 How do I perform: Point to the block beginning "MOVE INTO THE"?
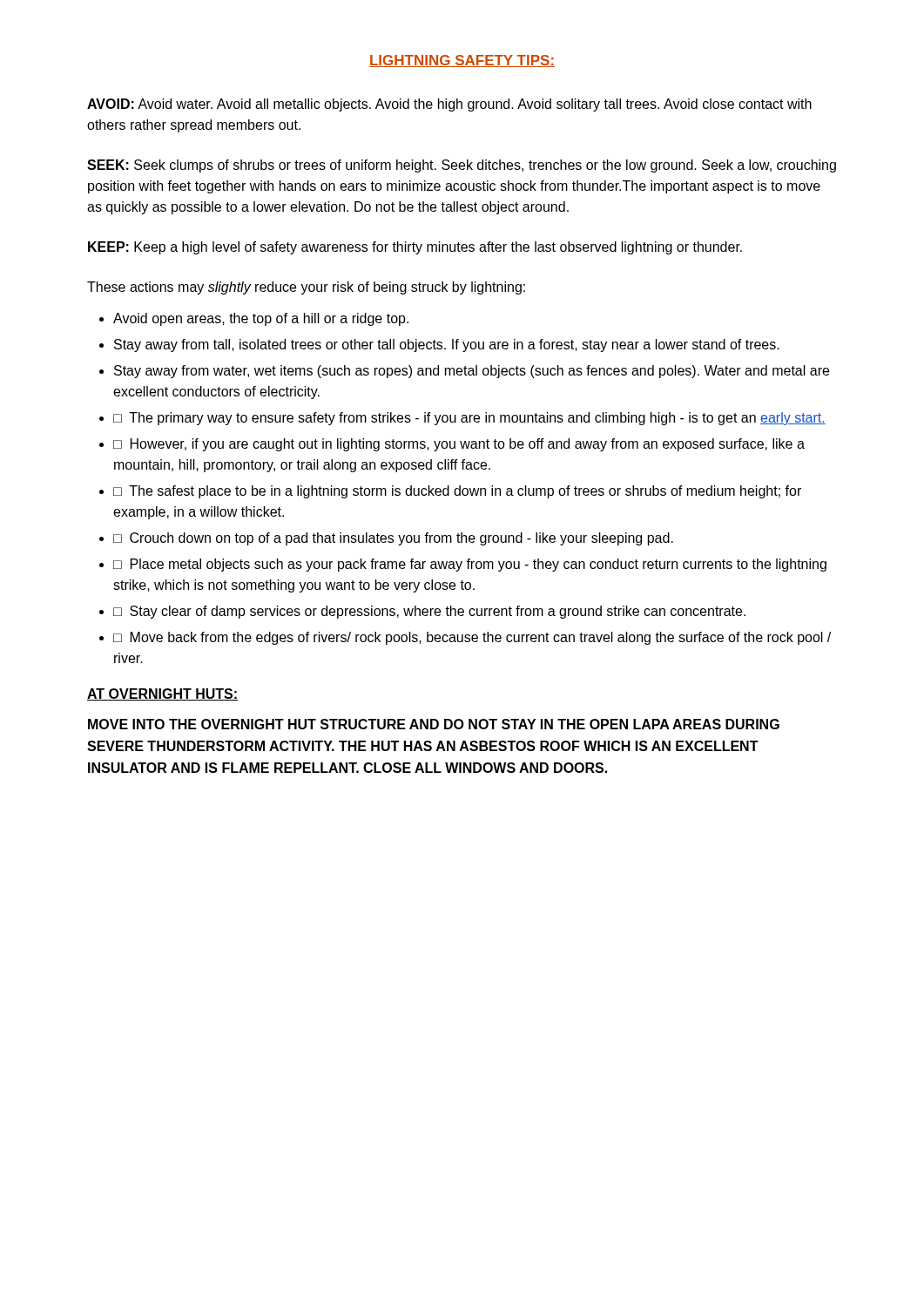(x=434, y=746)
